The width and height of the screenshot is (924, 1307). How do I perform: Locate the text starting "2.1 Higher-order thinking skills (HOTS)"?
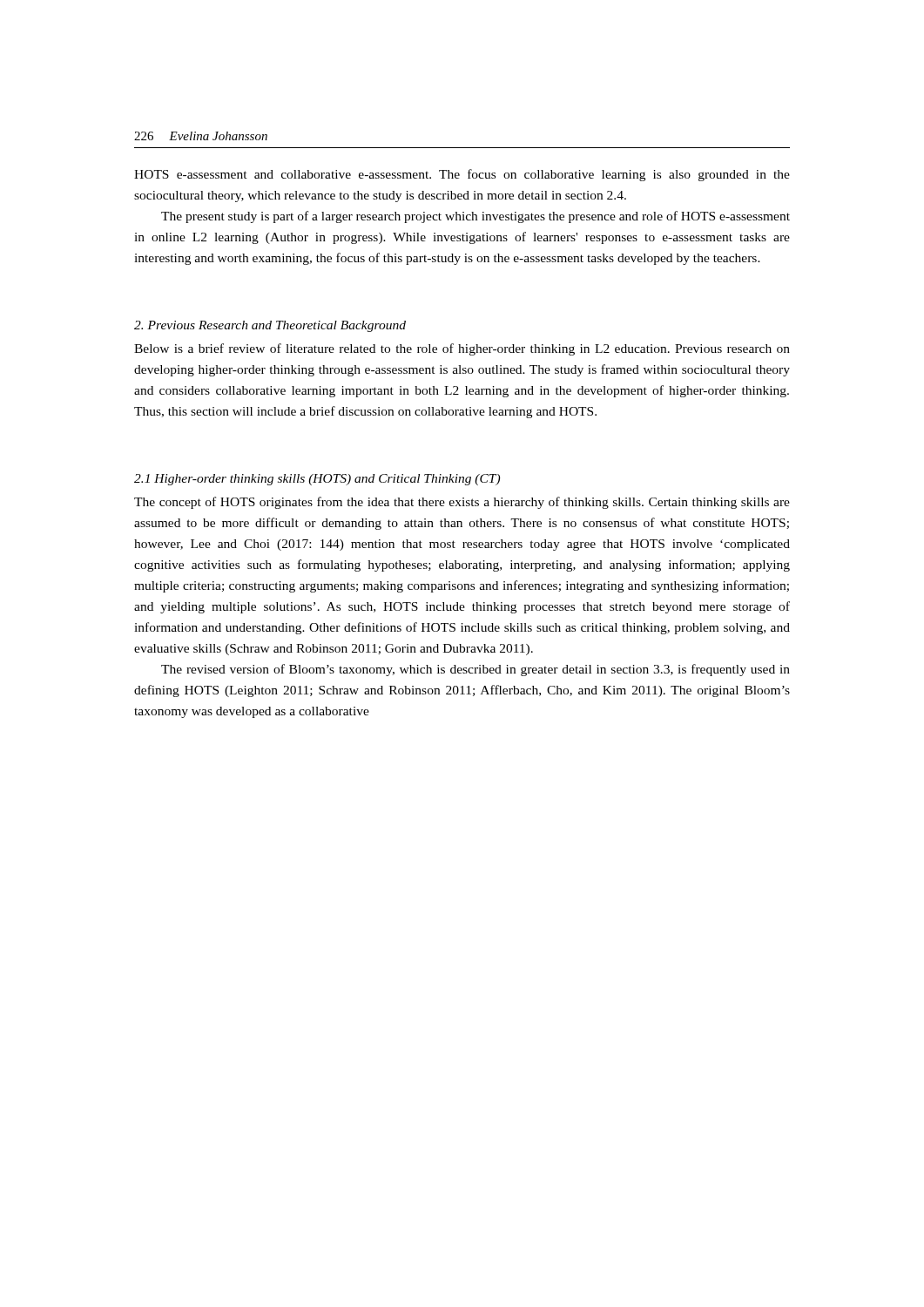point(317,478)
